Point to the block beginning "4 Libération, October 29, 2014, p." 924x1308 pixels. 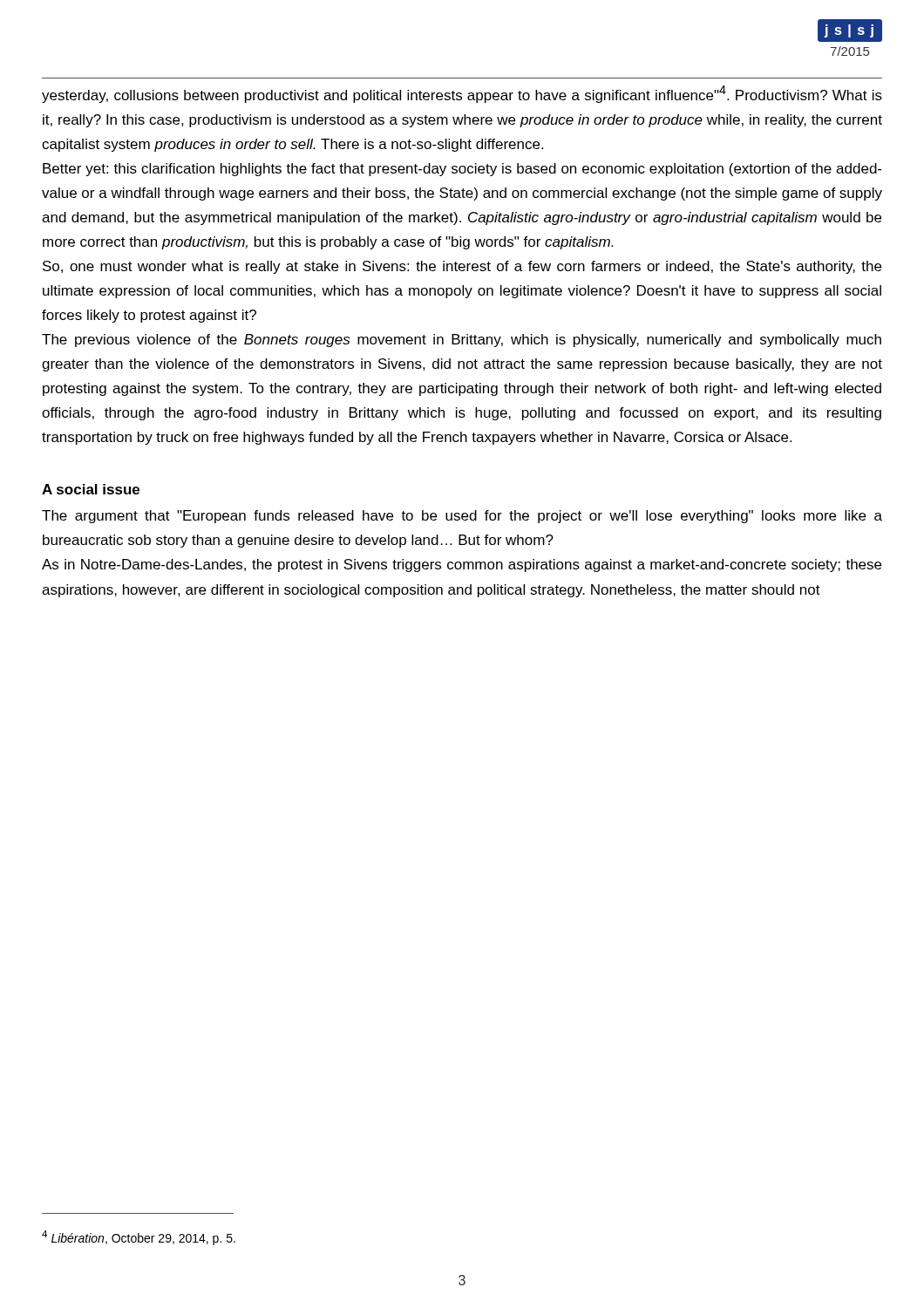pos(139,1238)
